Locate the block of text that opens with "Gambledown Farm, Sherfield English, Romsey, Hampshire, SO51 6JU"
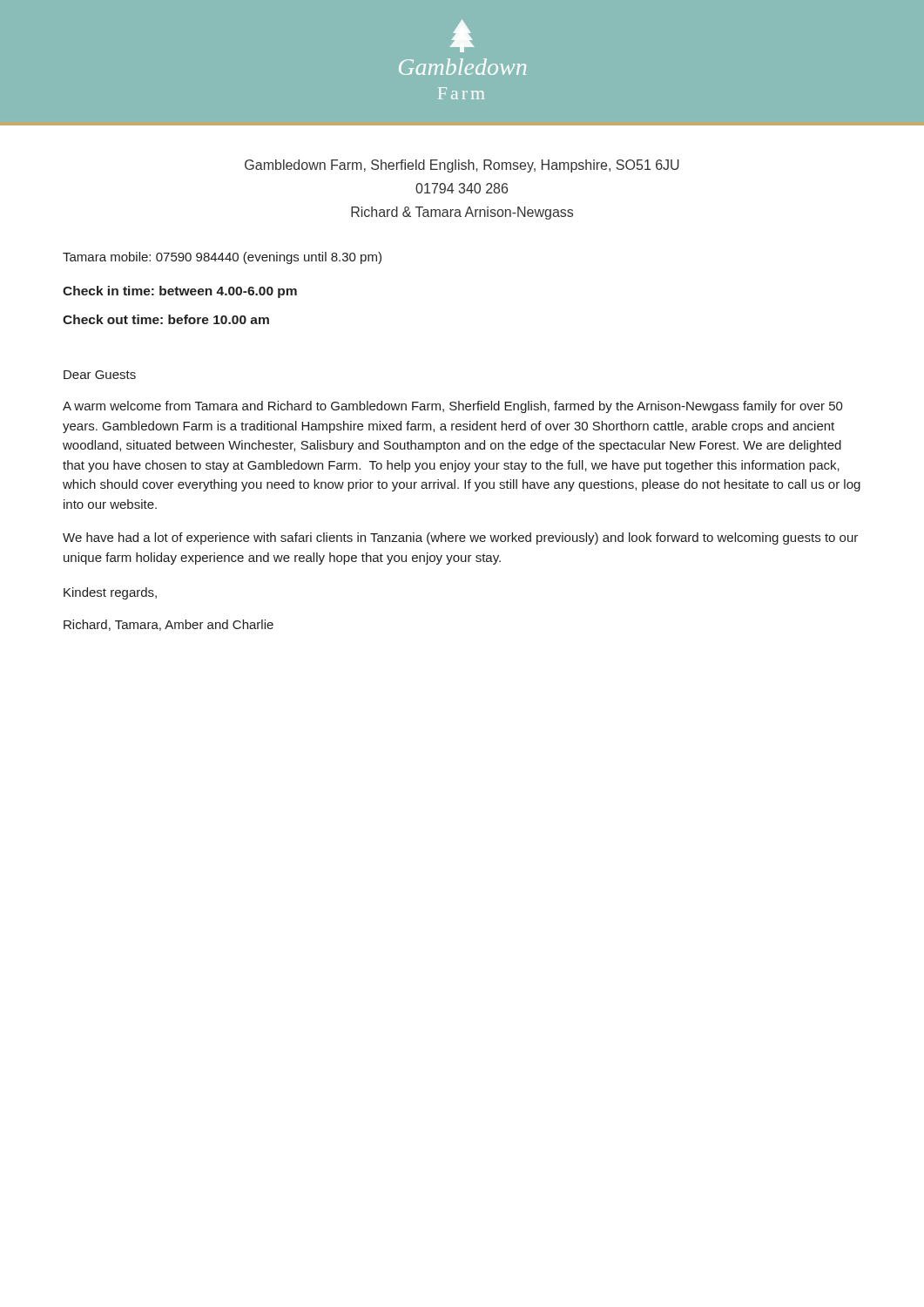 click(462, 189)
